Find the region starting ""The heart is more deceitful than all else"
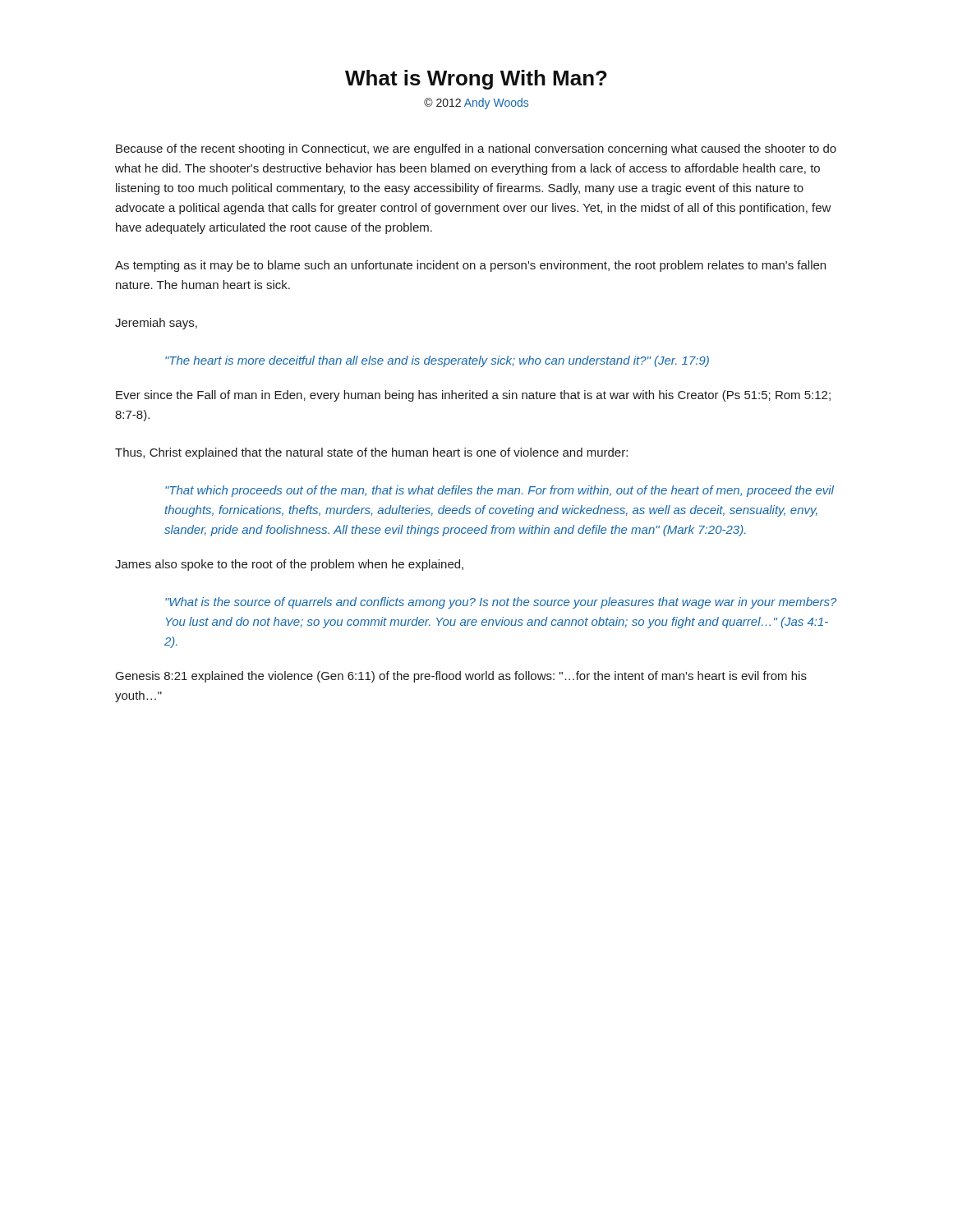The image size is (953, 1232). click(x=437, y=360)
